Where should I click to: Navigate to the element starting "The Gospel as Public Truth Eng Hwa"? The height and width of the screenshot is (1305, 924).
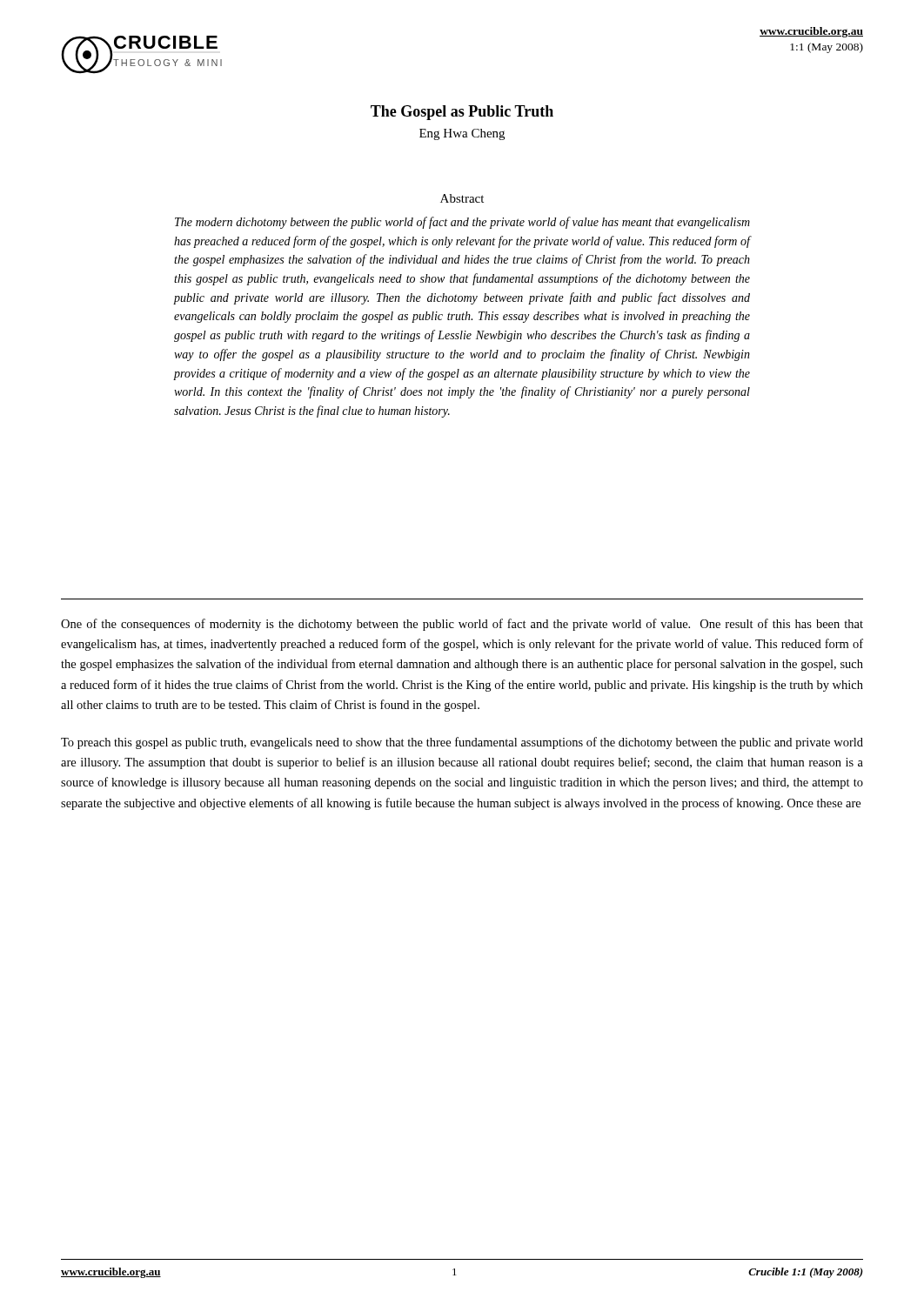coord(462,122)
